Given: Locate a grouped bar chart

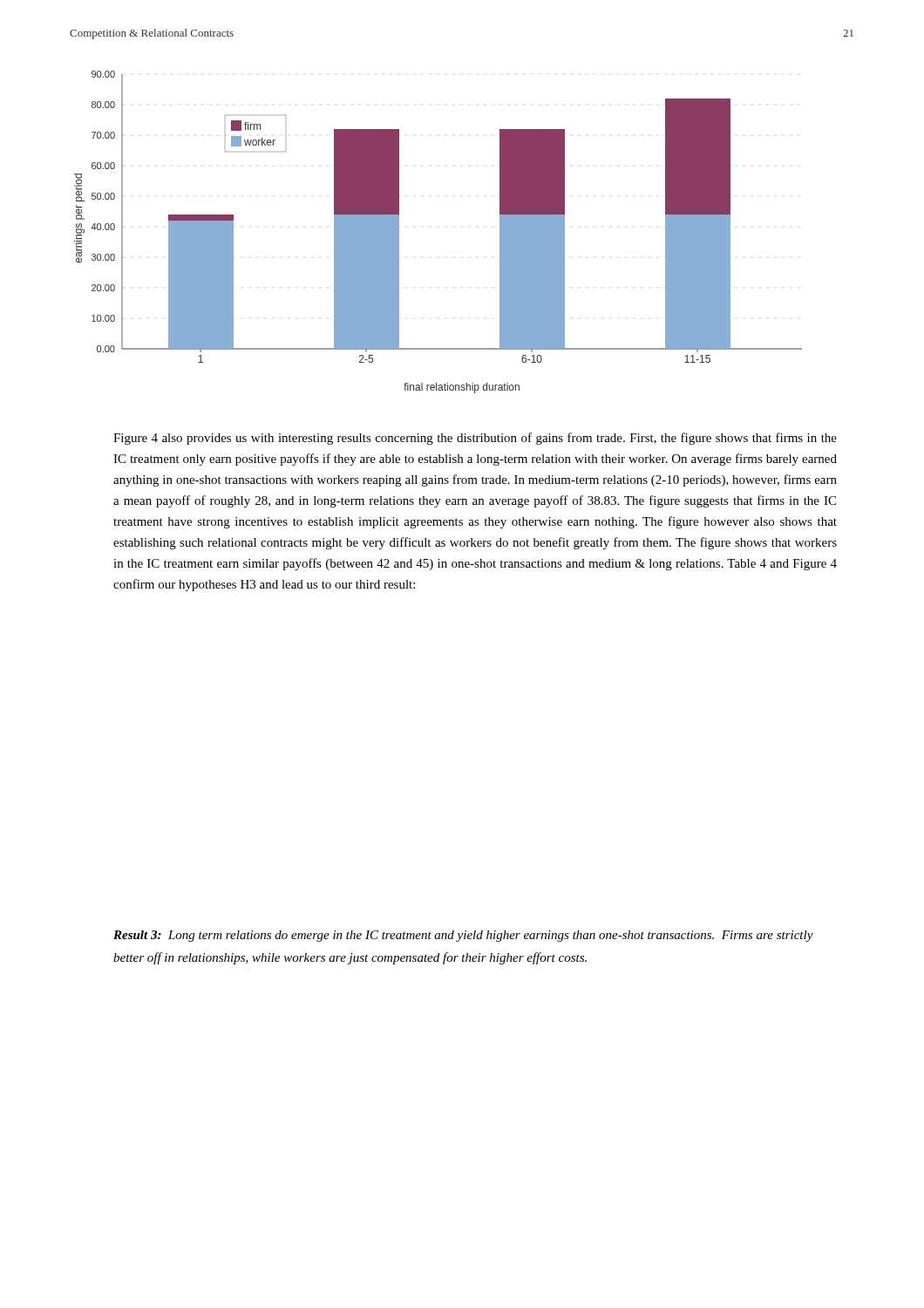Looking at the screenshot, I should click(x=462, y=237).
